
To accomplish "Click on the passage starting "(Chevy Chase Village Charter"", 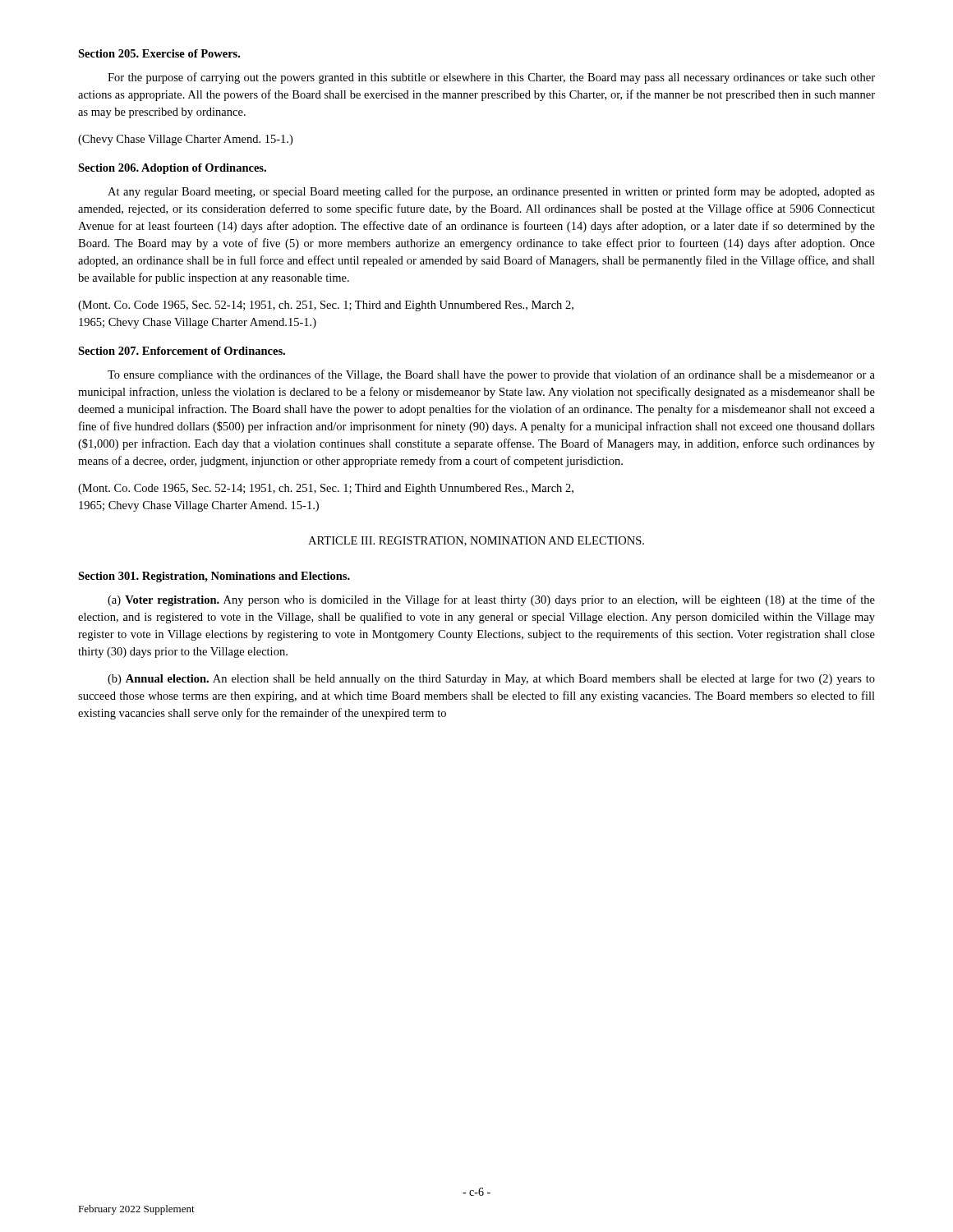I will click(x=185, y=140).
